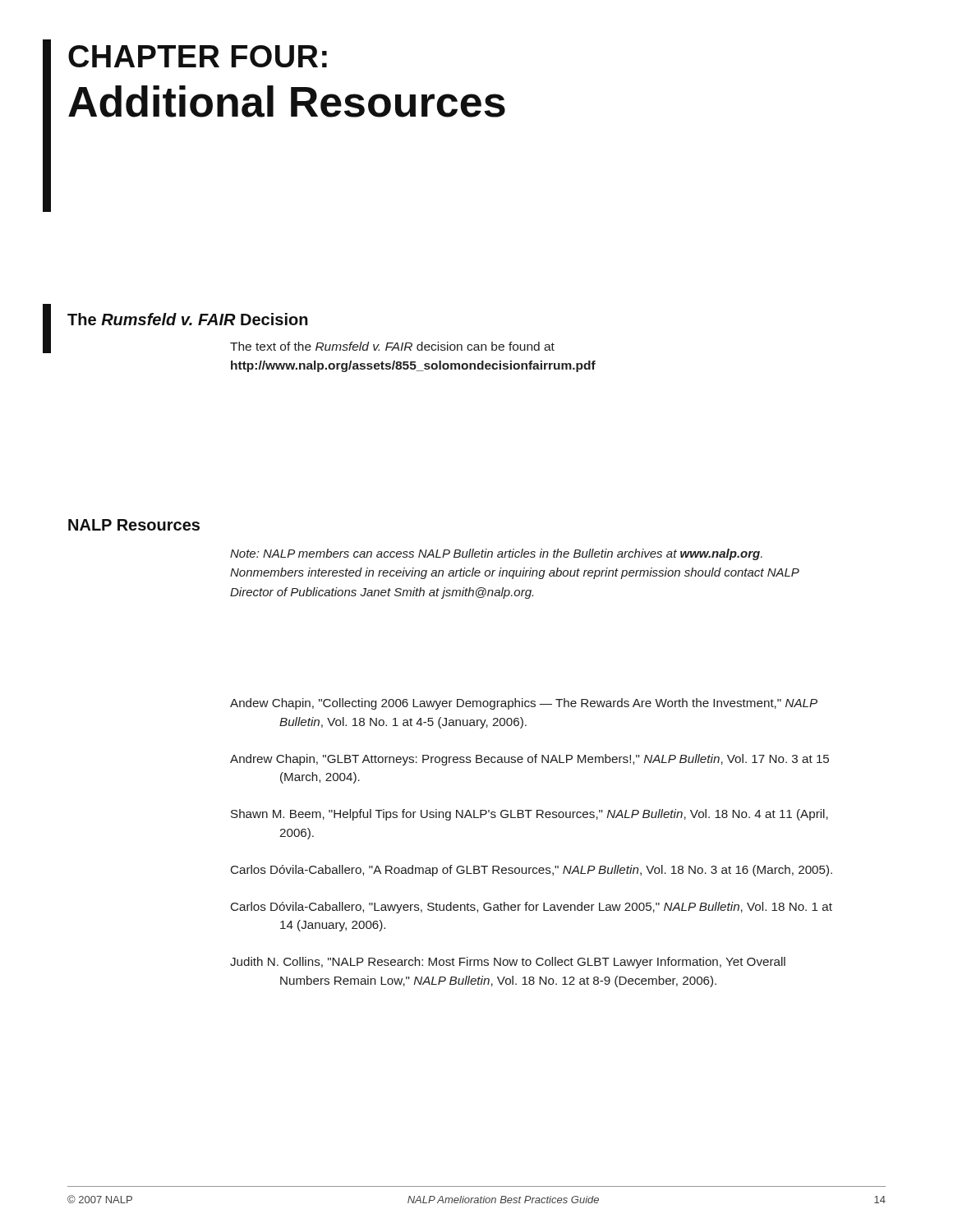The width and height of the screenshot is (953, 1232).
Task: Select the list item containing "Andew Chapin, "Collecting 2006"
Action: (x=524, y=712)
